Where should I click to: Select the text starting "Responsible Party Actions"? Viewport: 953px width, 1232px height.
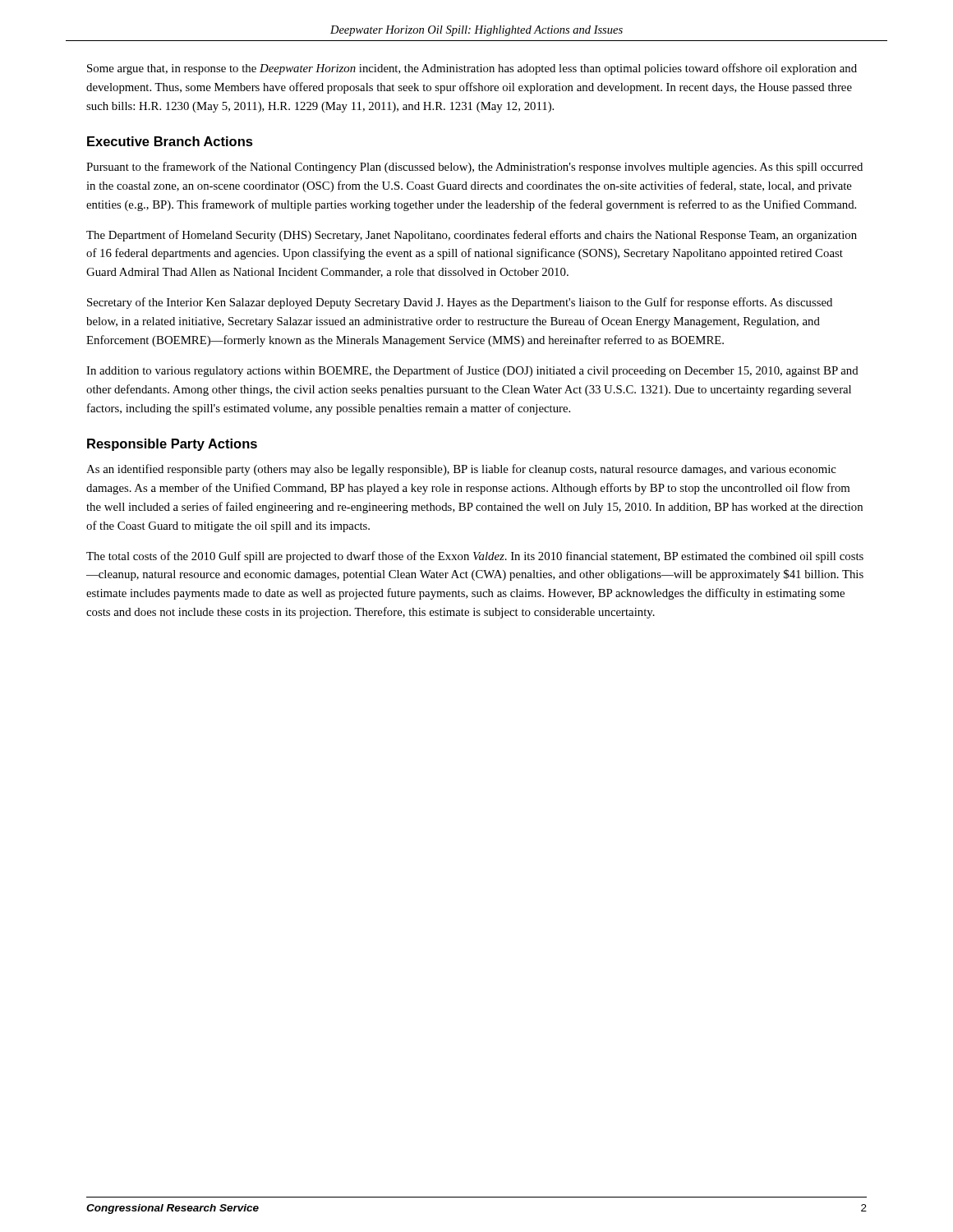[x=172, y=443]
